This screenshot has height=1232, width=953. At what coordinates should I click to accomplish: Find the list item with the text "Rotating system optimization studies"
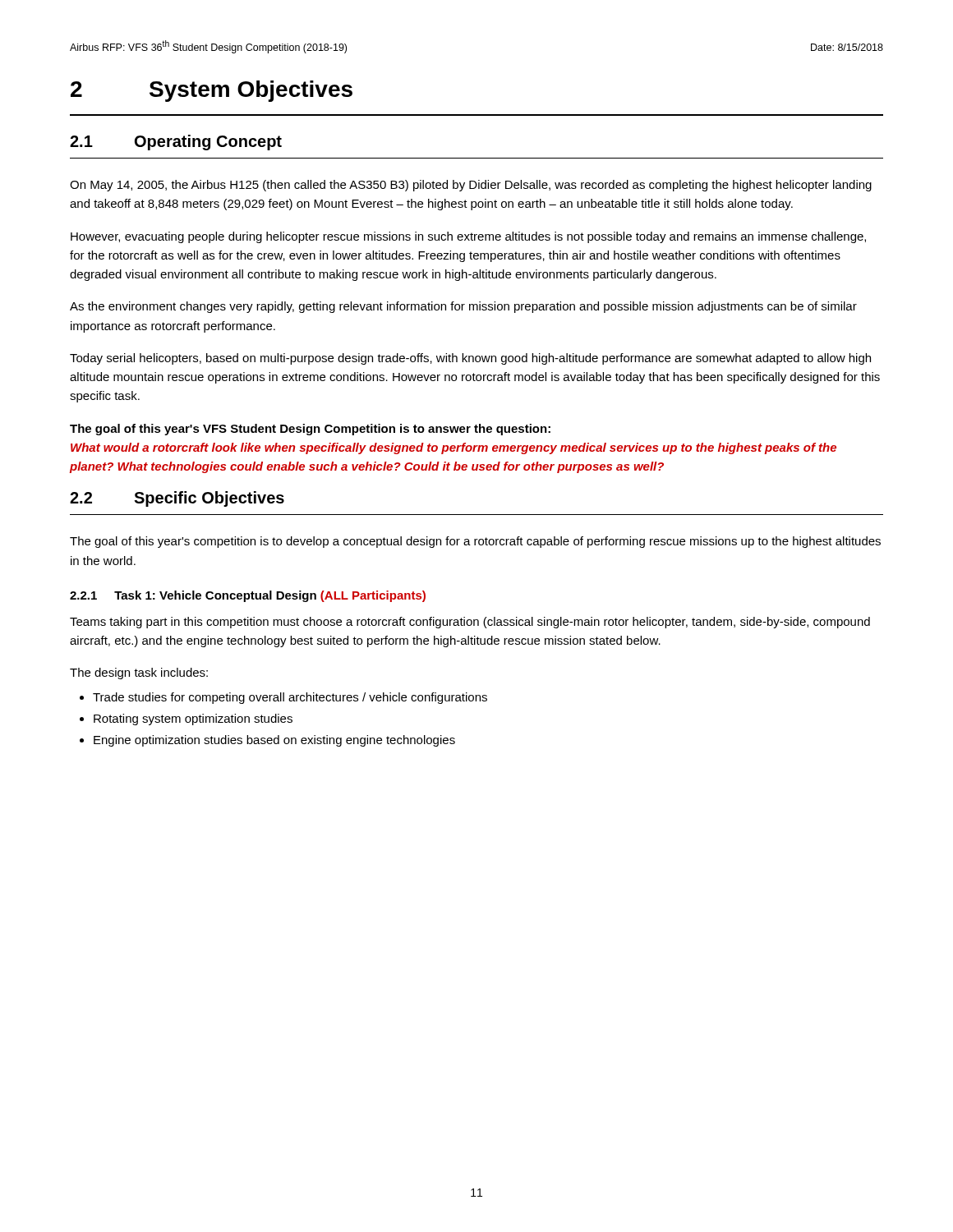coord(193,718)
